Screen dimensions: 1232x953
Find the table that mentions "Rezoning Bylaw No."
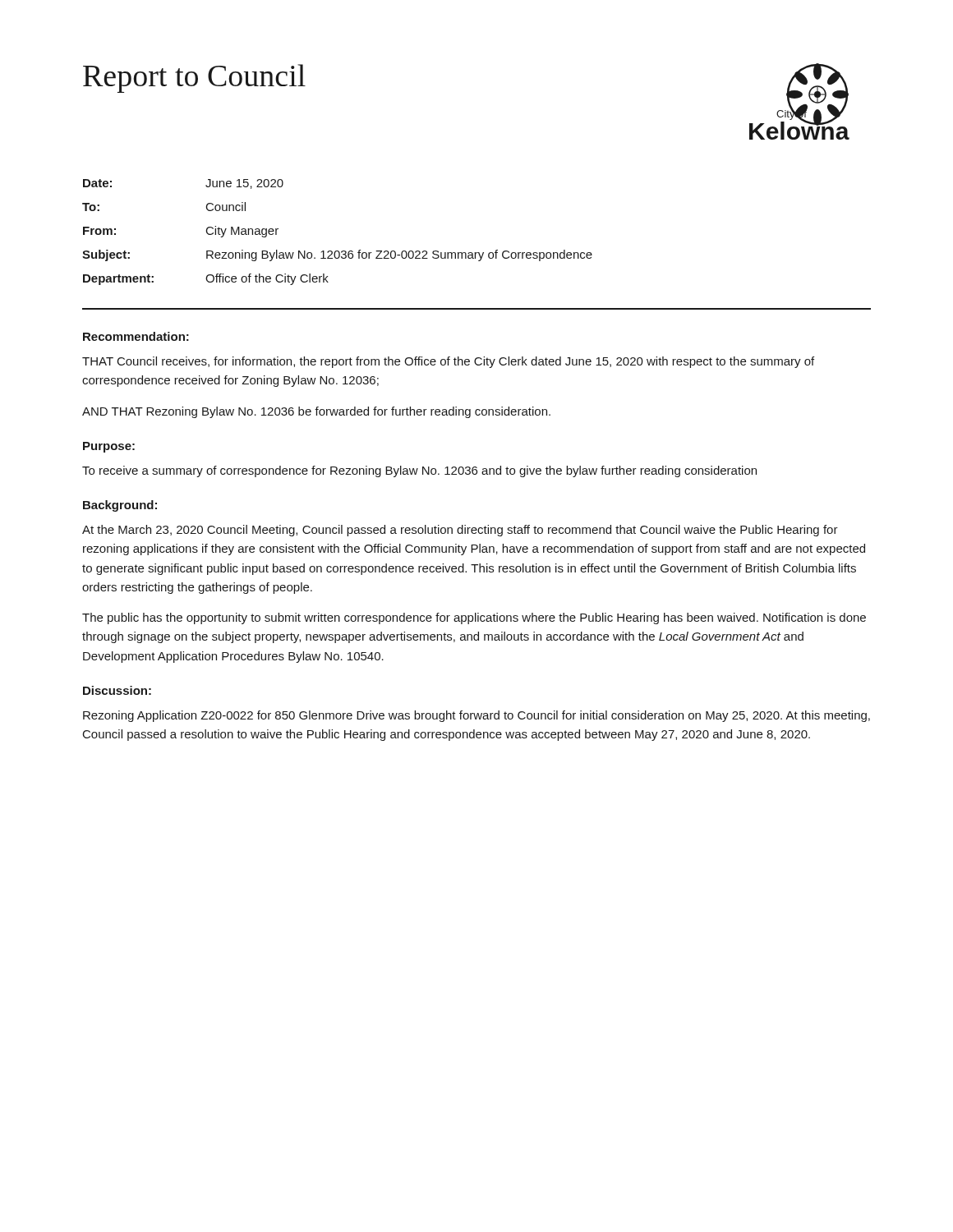coord(476,230)
